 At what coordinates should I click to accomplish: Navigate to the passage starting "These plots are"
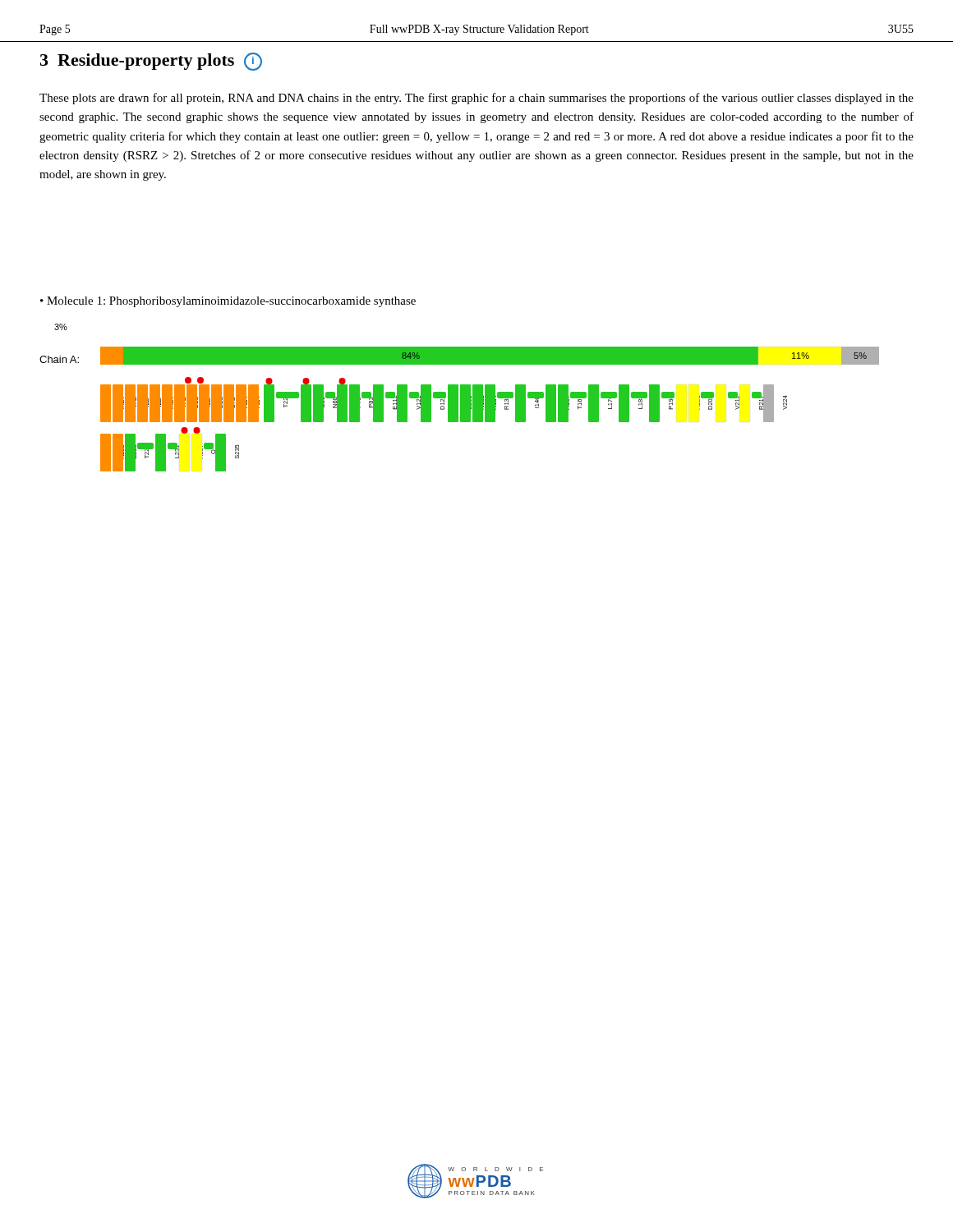(476, 136)
